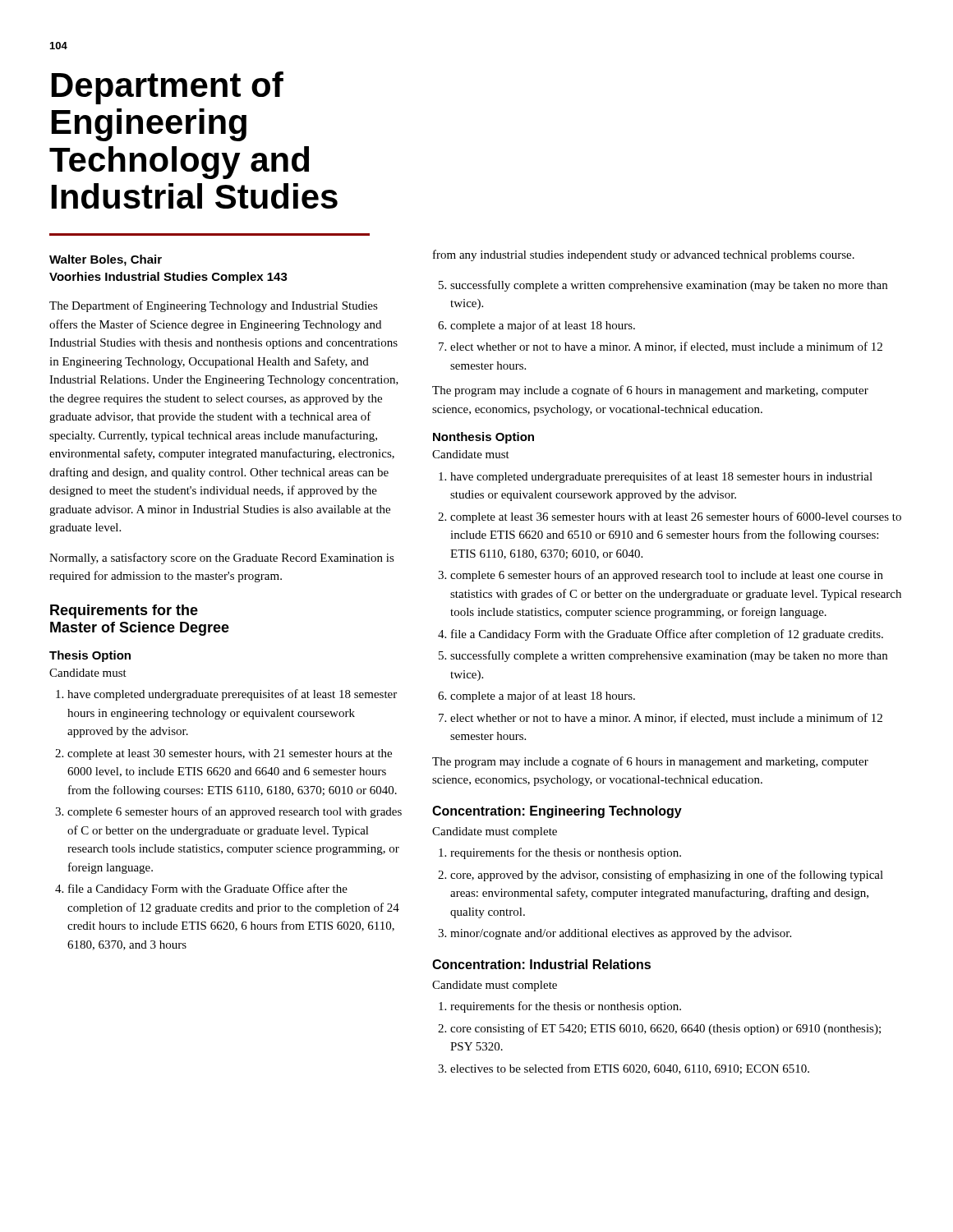Screen dimensions: 1232x953
Task: Click where it says "Thesis Option"
Action: click(x=90, y=655)
